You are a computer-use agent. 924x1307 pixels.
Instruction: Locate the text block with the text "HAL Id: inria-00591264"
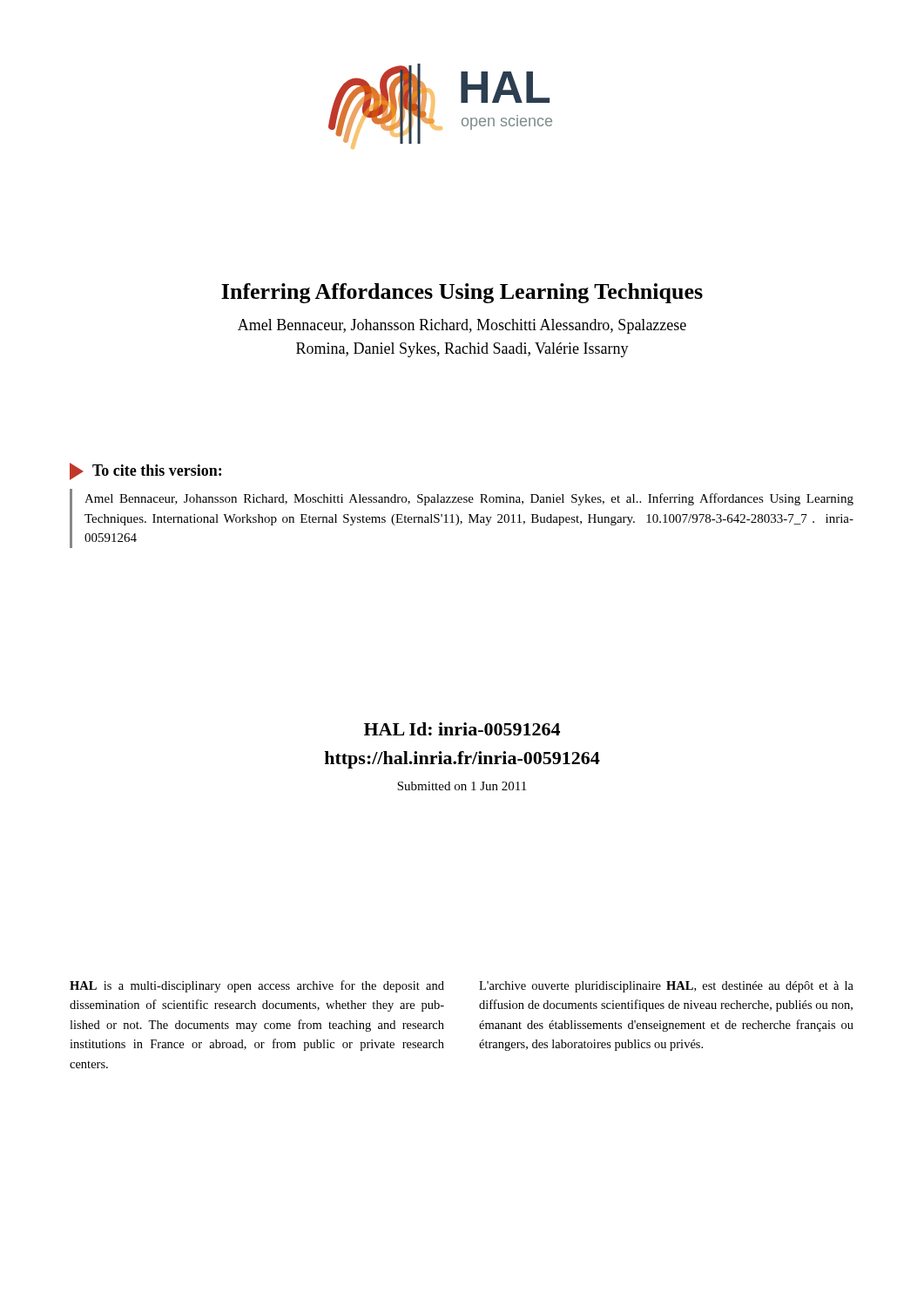tap(462, 743)
